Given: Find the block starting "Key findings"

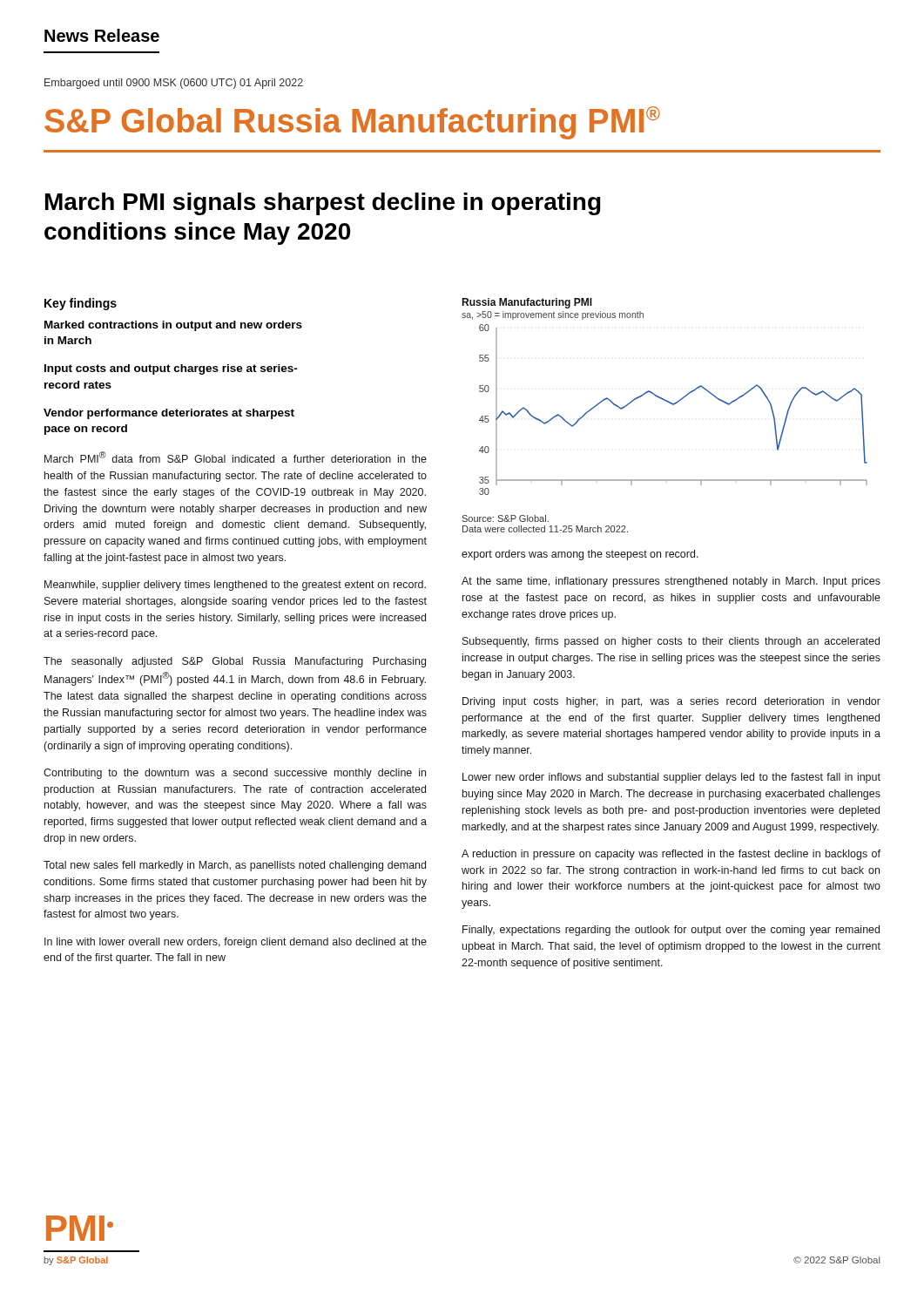Looking at the screenshot, I should (x=80, y=303).
